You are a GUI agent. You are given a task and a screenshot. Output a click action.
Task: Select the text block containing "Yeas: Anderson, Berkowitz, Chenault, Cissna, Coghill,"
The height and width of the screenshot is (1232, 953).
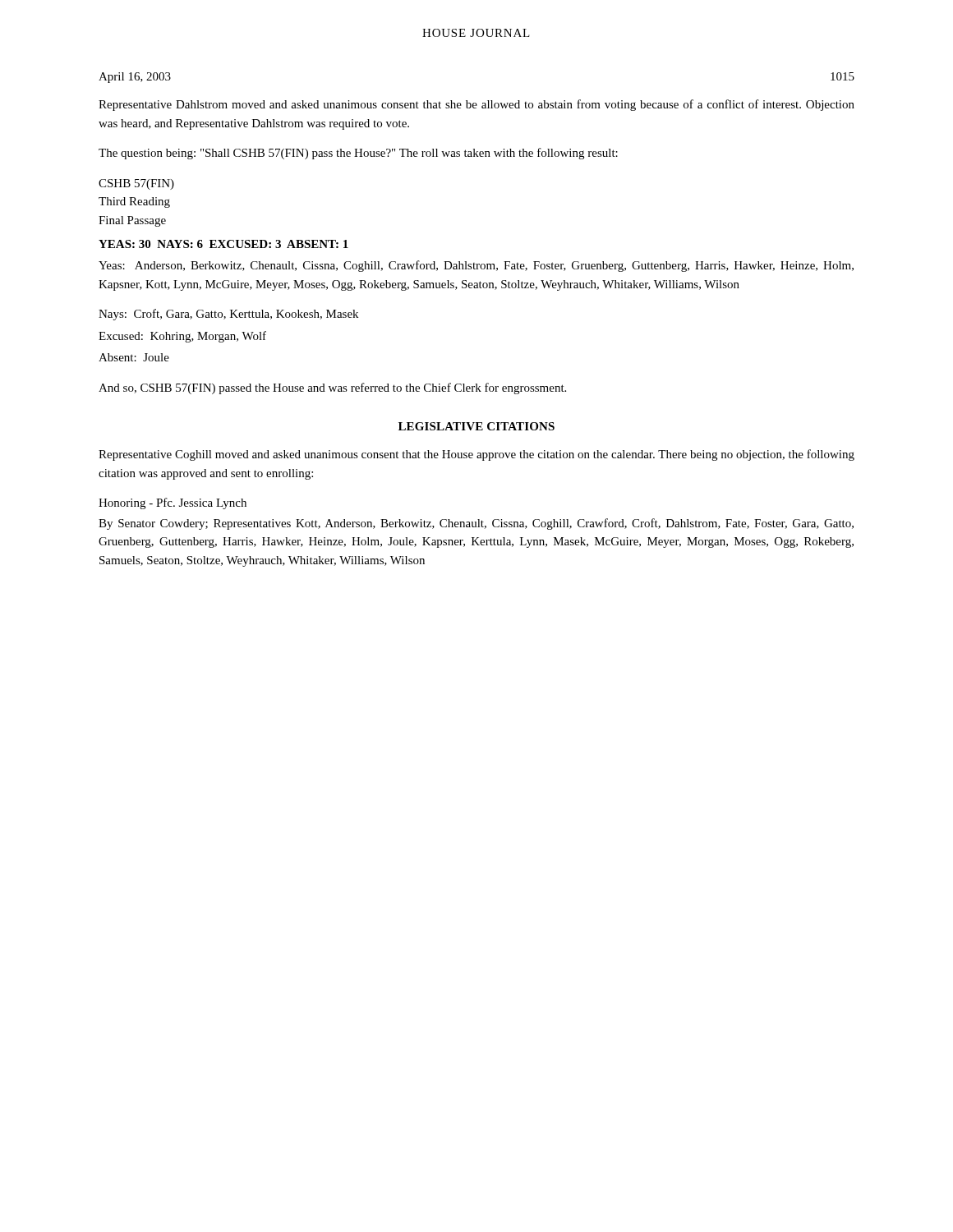[x=476, y=275]
